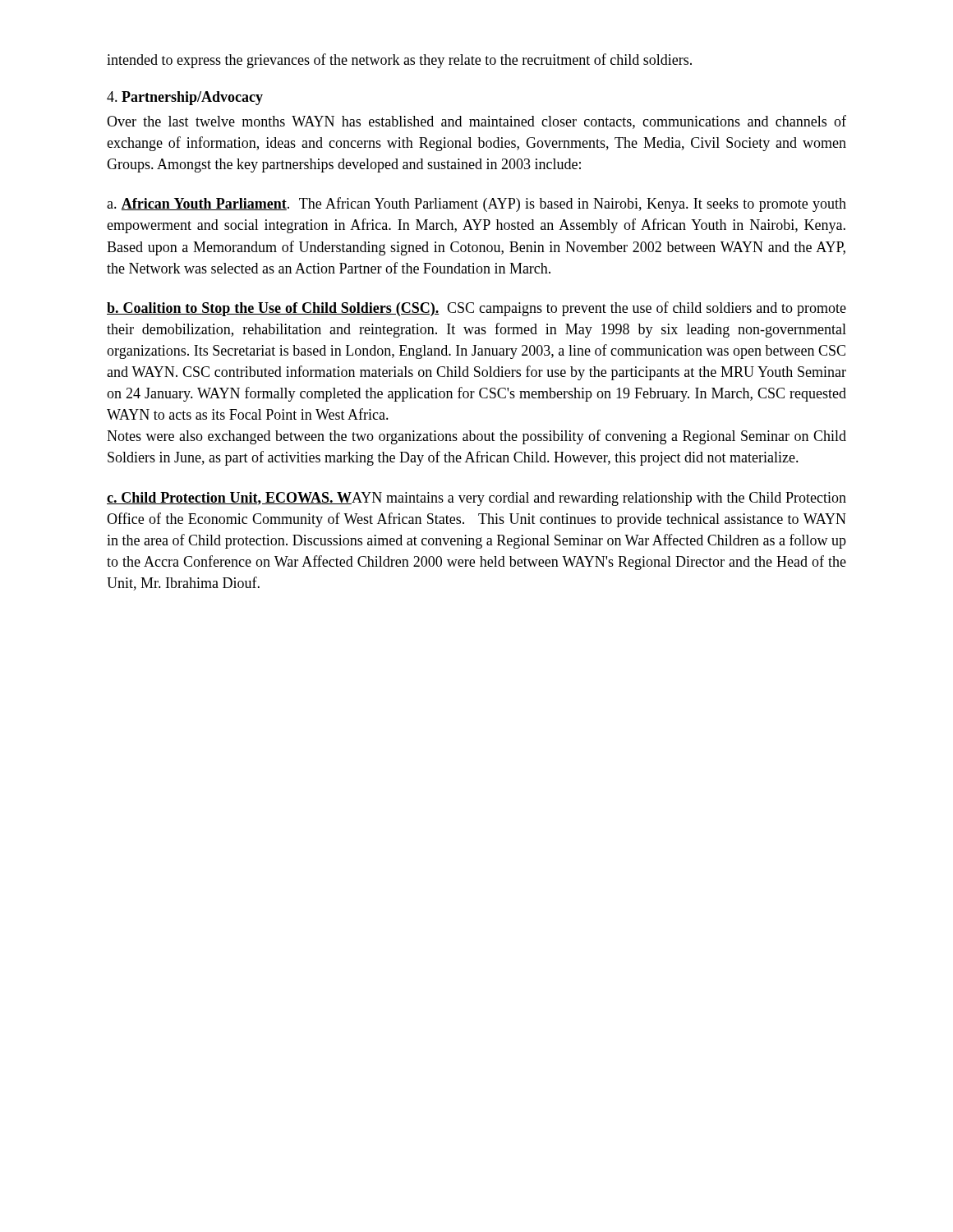Select the text block starting "b. Coalition to Stop the Use of"

[x=476, y=383]
